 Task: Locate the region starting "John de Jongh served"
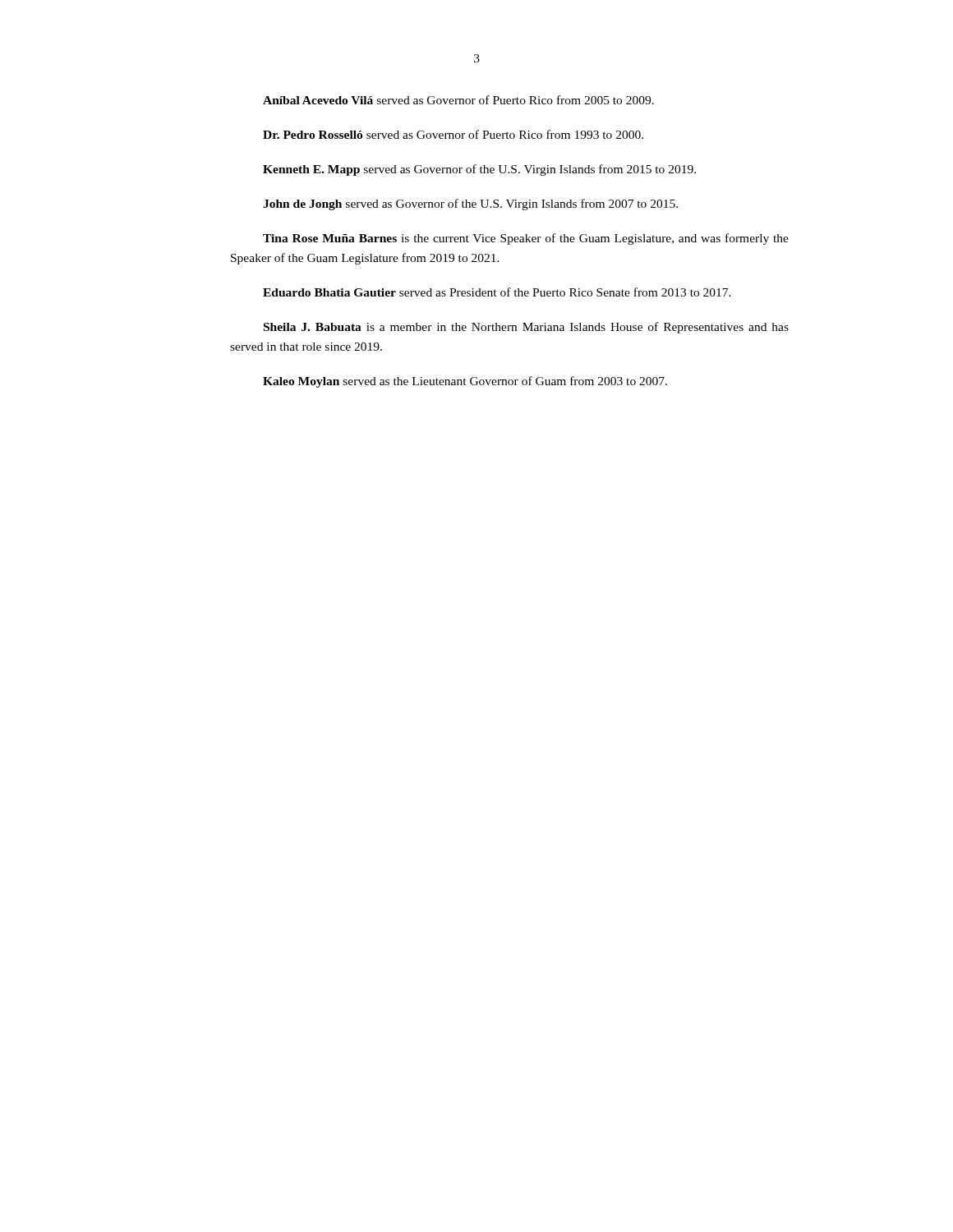coord(509,204)
